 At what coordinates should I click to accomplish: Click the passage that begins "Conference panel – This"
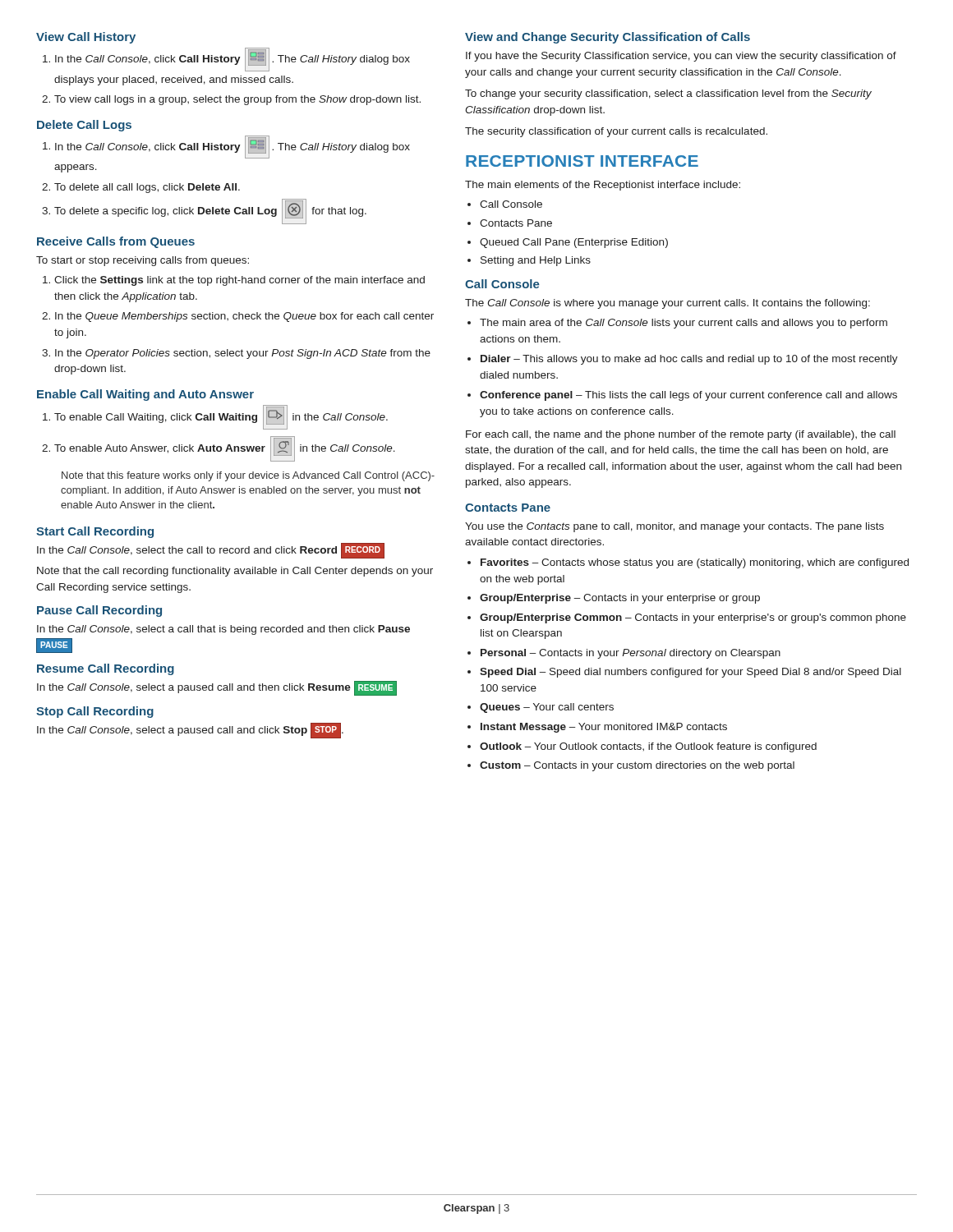pyautogui.click(x=689, y=403)
